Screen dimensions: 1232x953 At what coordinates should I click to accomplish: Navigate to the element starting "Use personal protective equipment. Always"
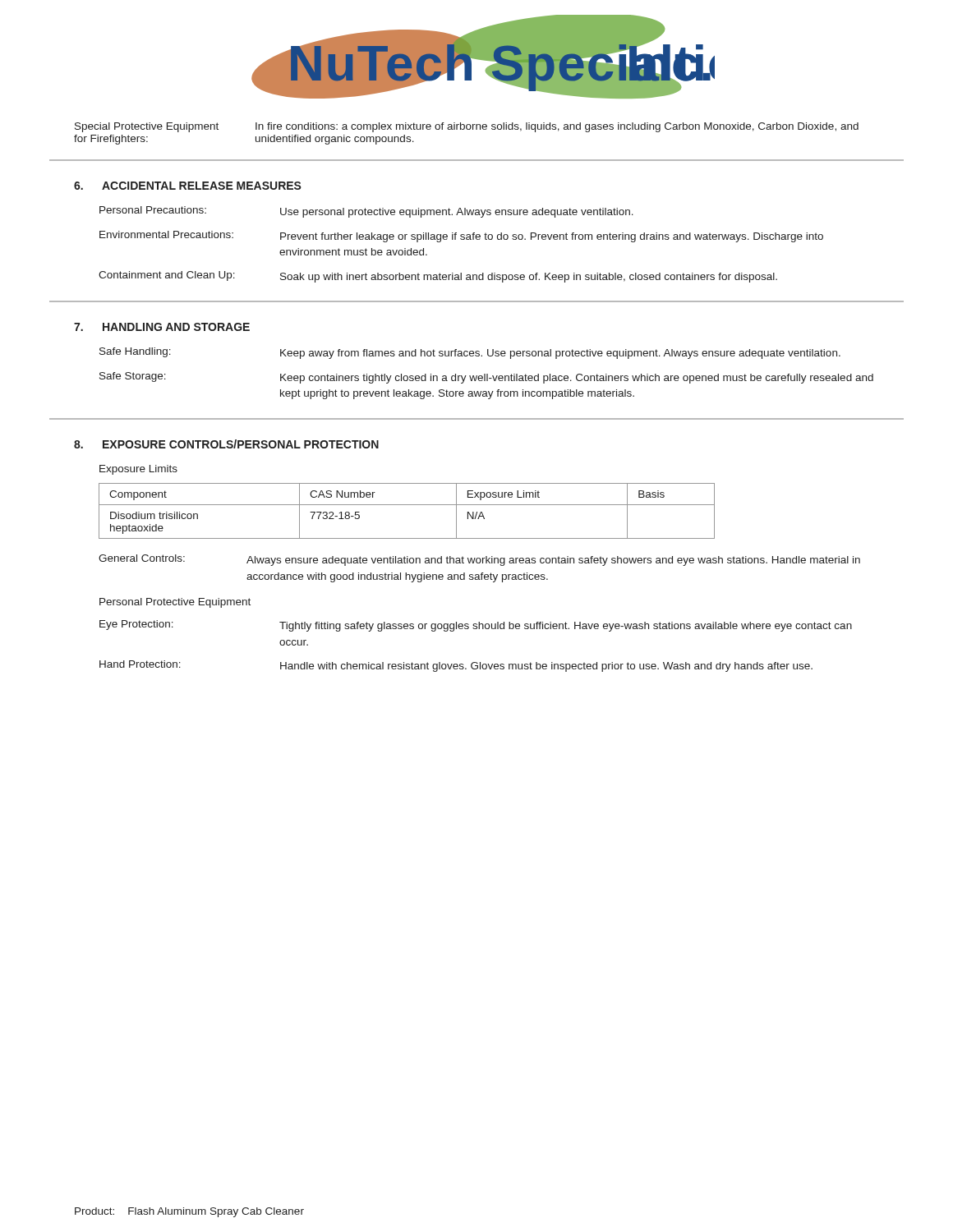pyautogui.click(x=457, y=212)
